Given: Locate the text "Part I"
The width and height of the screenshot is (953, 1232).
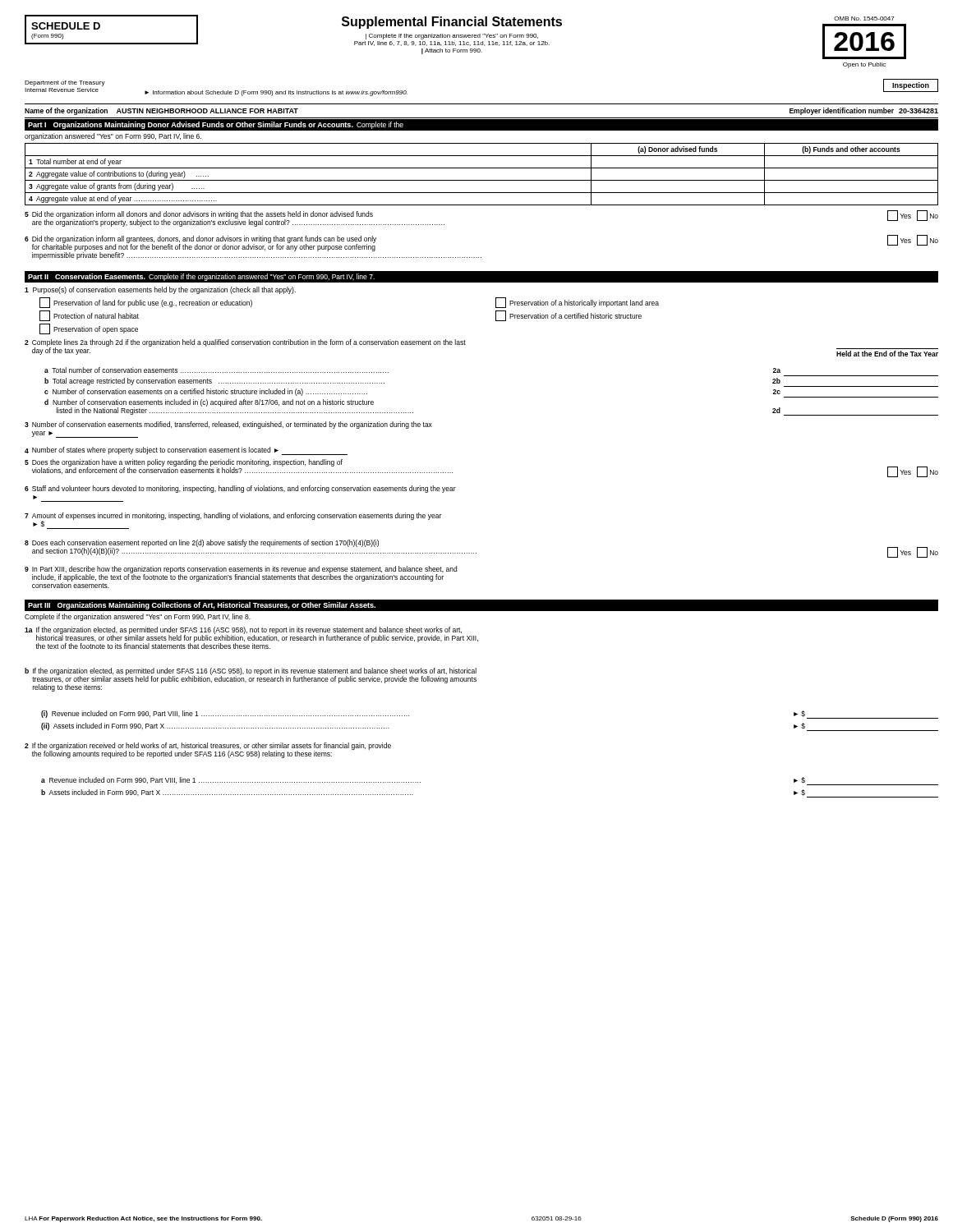Looking at the screenshot, I should click(x=37, y=125).
